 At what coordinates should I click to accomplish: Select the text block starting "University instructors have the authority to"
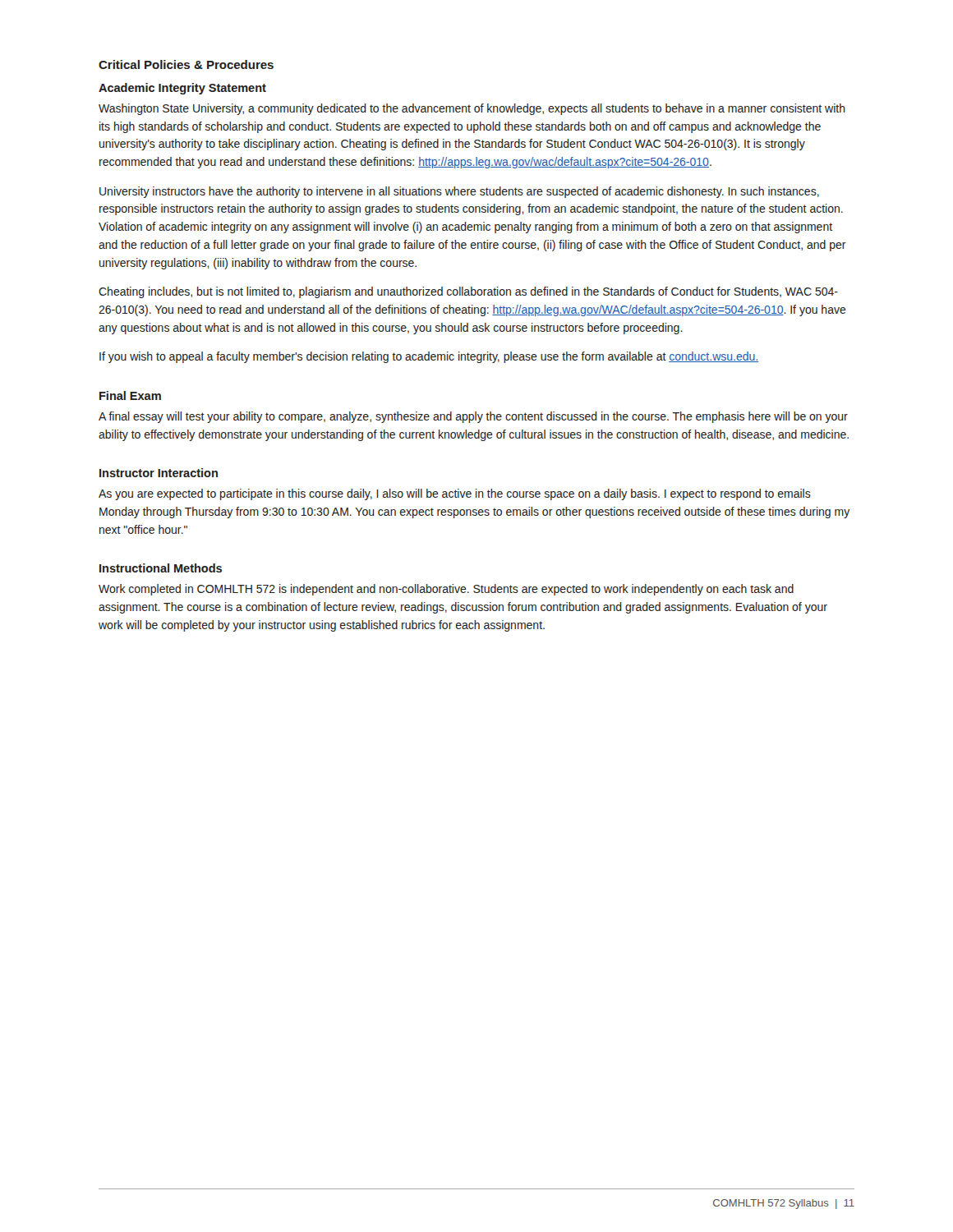coord(472,227)
